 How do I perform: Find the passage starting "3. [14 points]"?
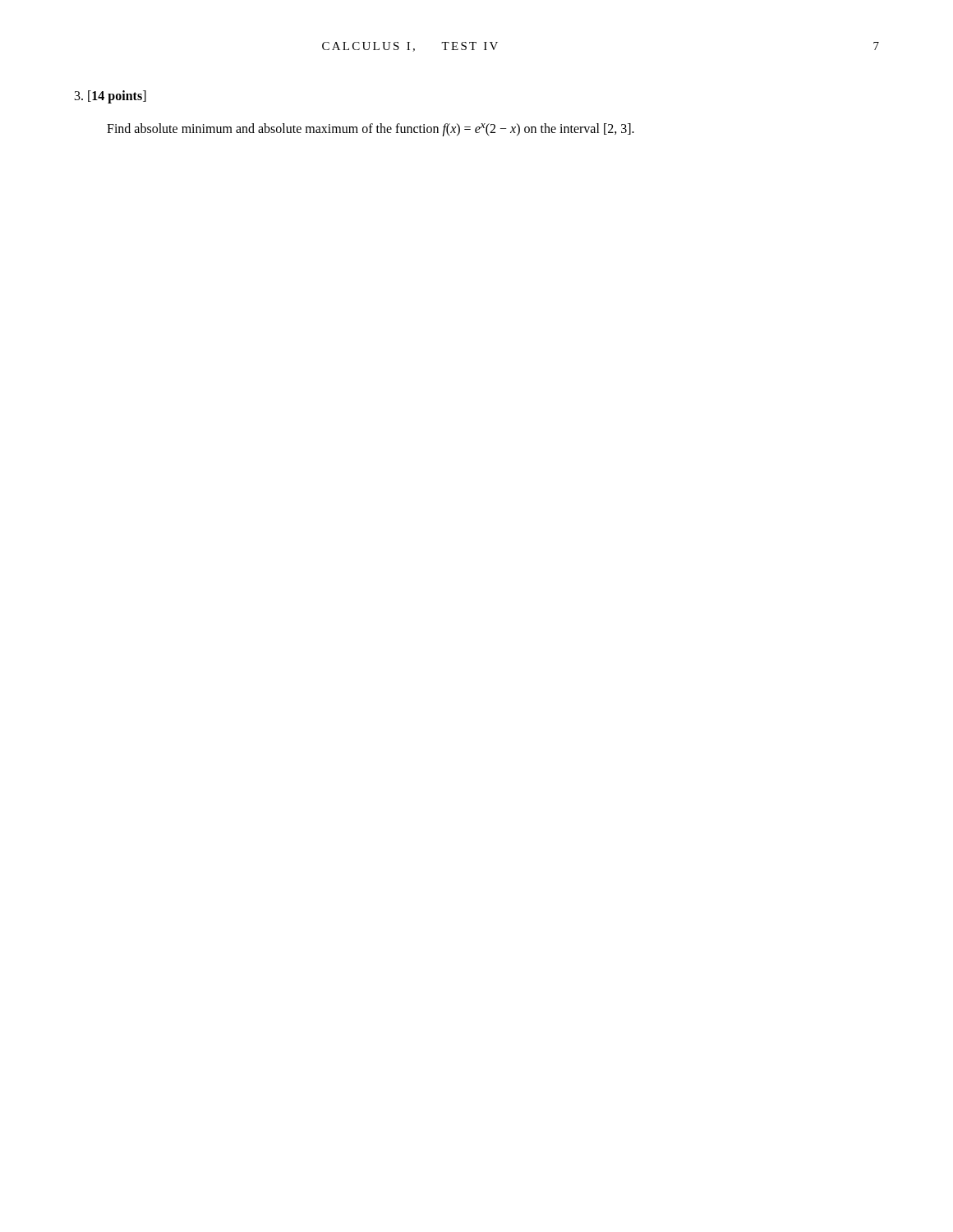[x=110, y=96]
